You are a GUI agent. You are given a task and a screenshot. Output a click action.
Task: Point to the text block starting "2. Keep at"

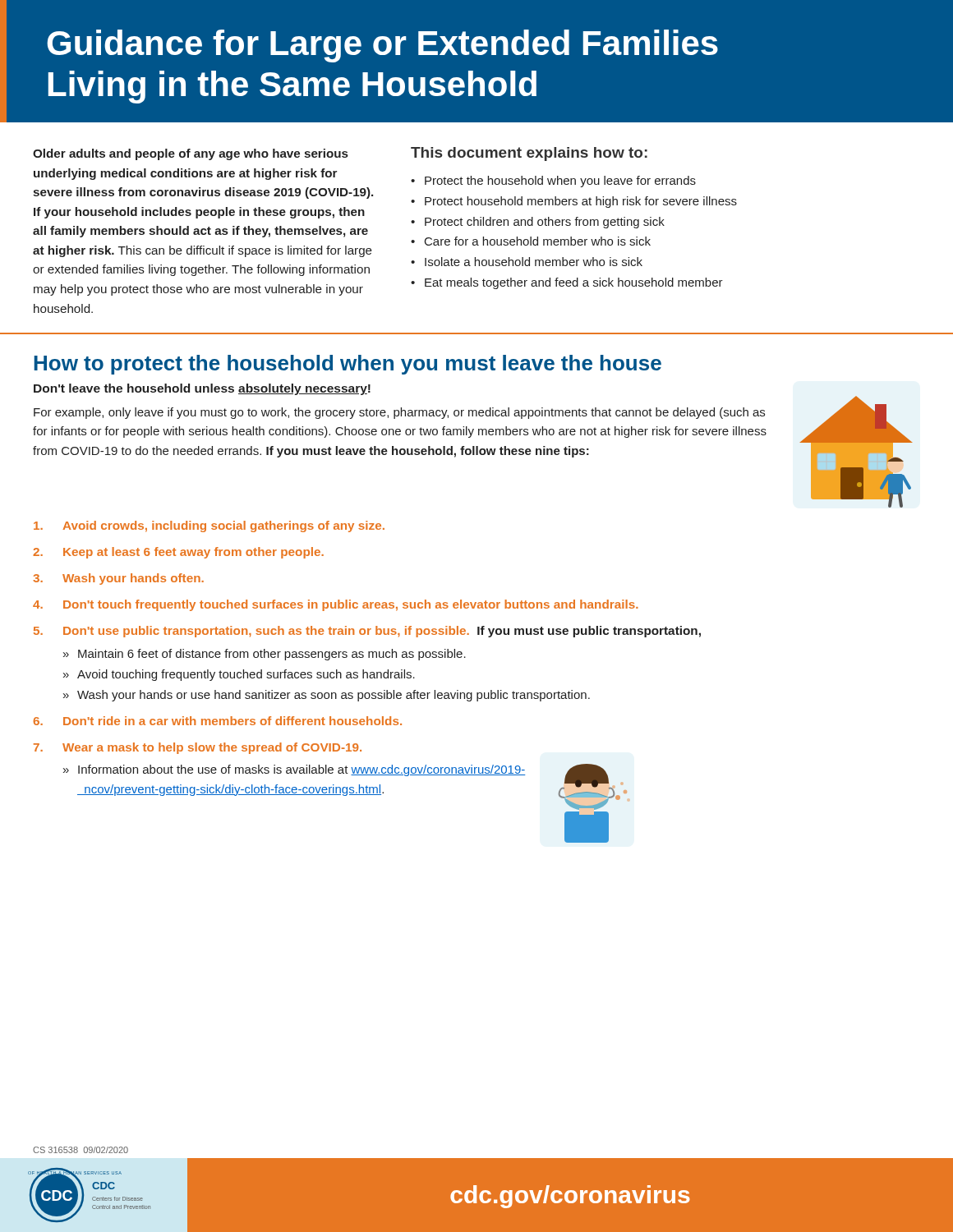pyautogui.click(x=179, y=552)
